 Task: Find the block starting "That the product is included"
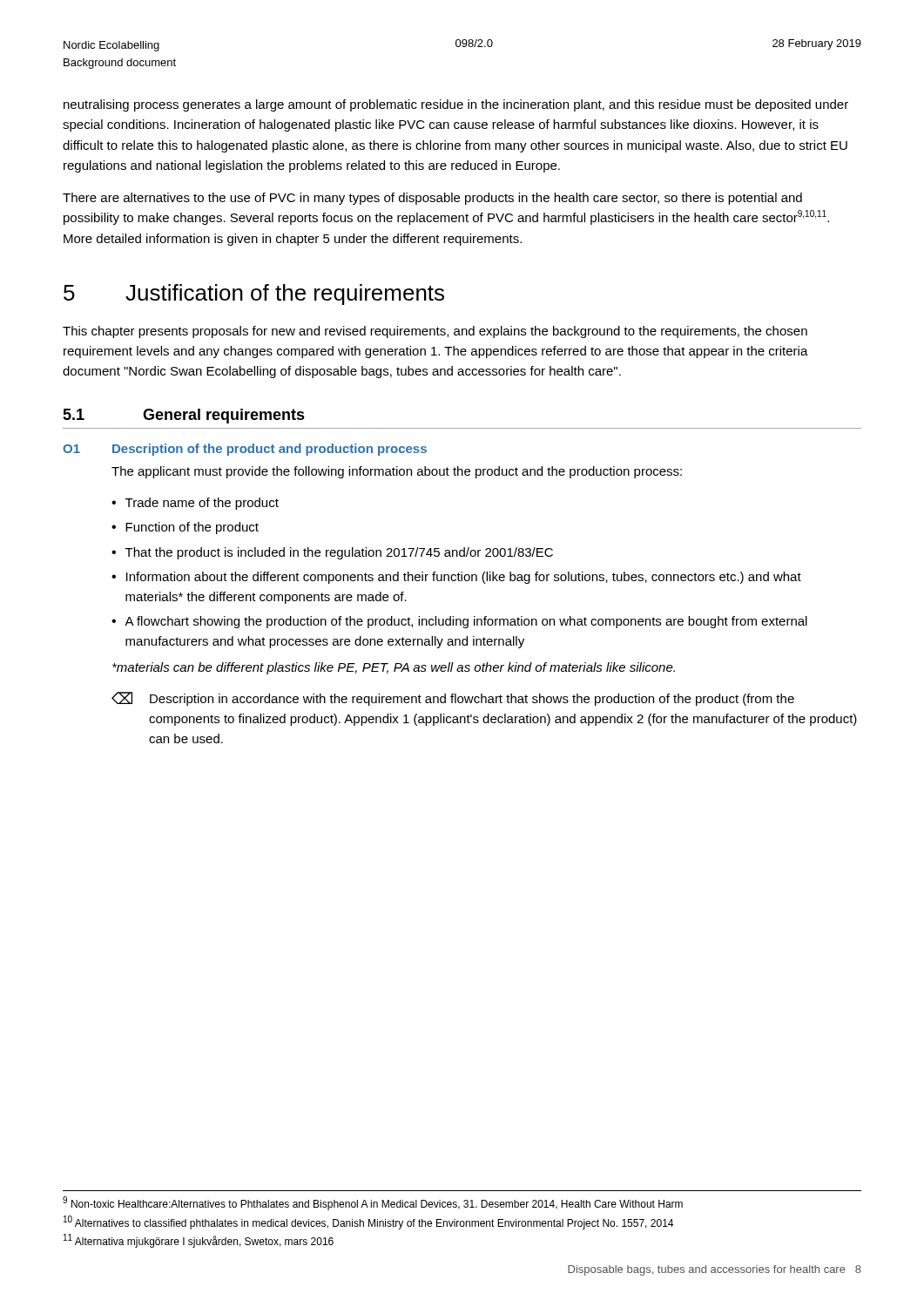coord(339,552)
